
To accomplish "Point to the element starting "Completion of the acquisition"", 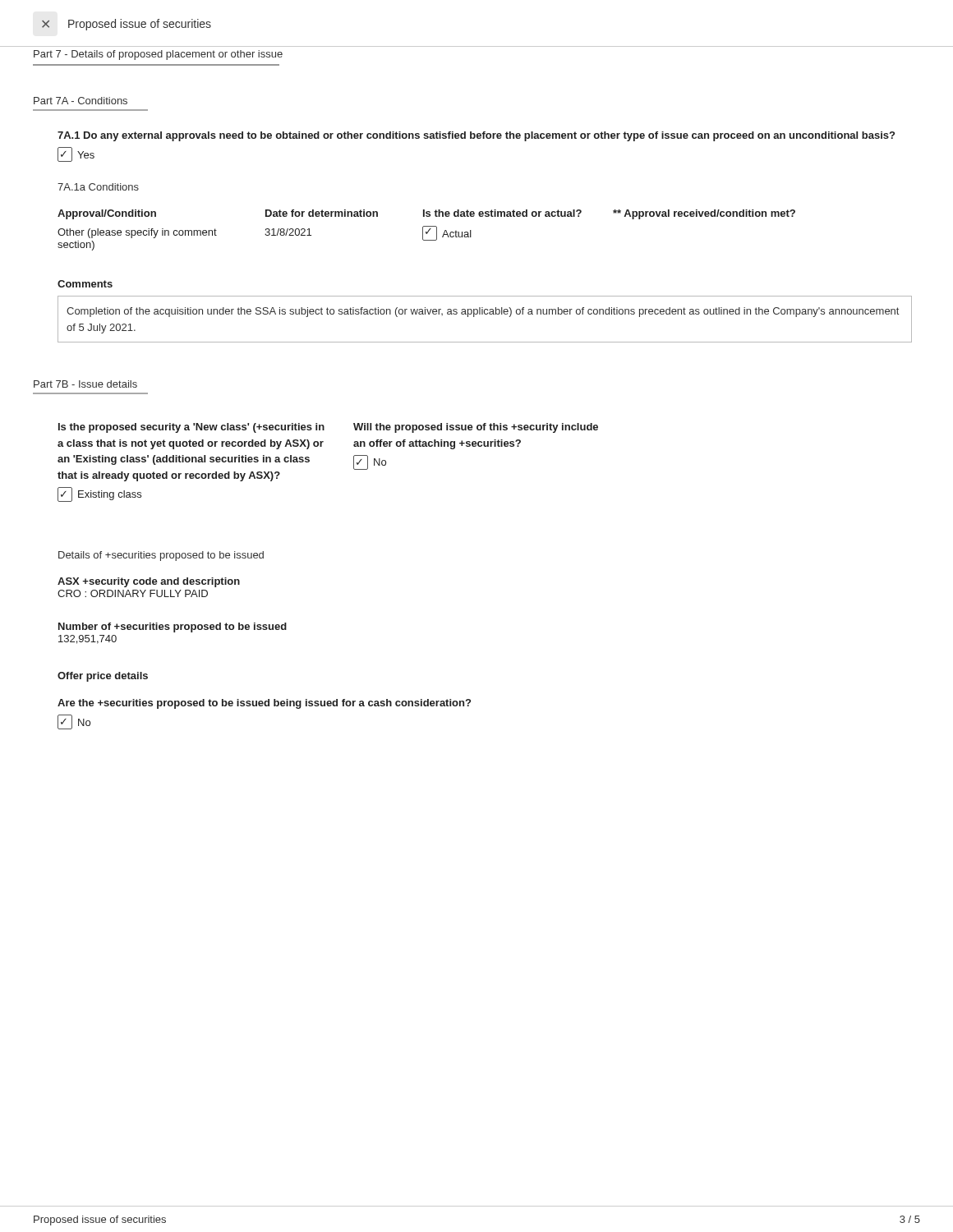I will pyautogui.click(x=483, y=319).
